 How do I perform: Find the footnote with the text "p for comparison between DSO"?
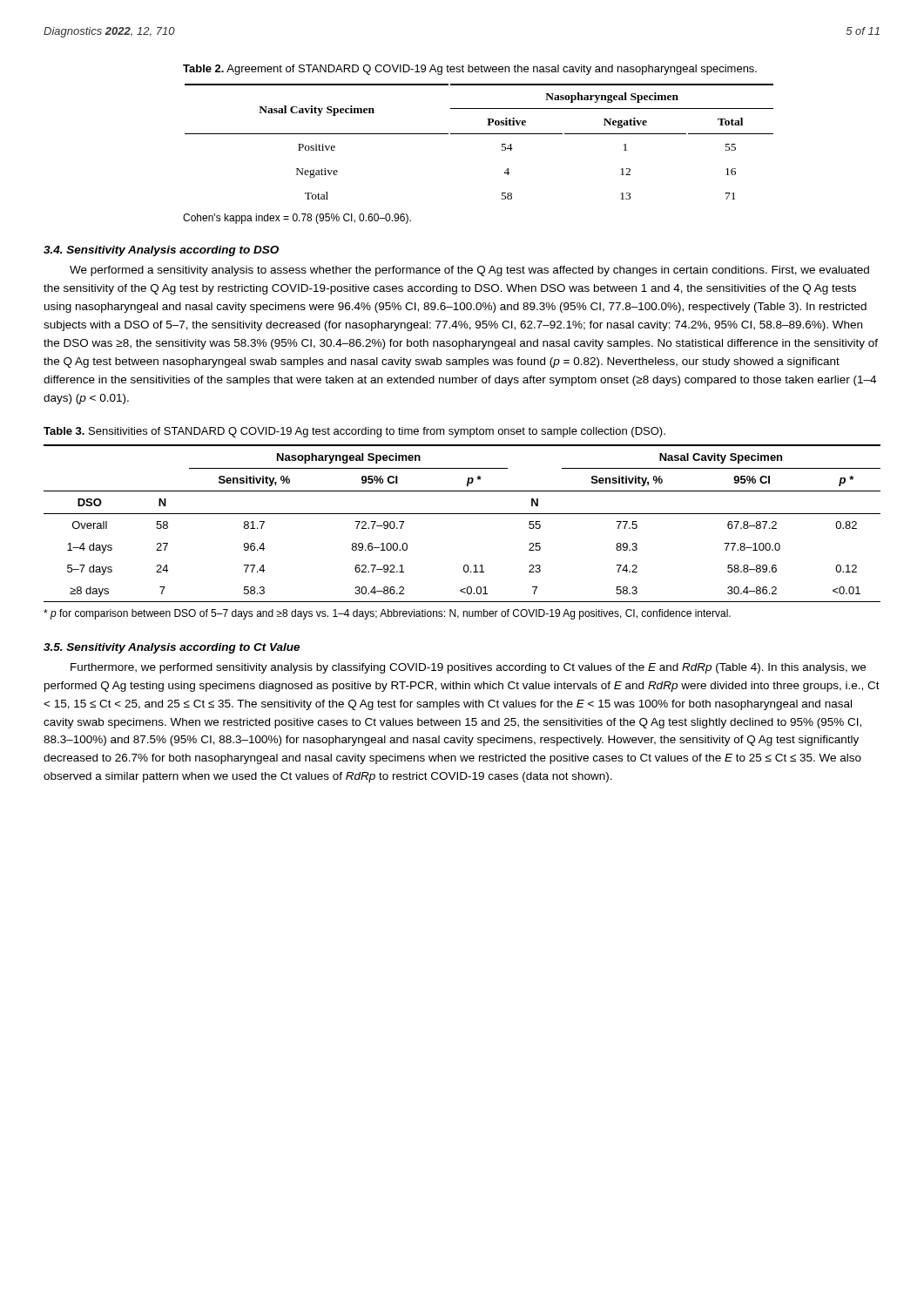(387, 613)
